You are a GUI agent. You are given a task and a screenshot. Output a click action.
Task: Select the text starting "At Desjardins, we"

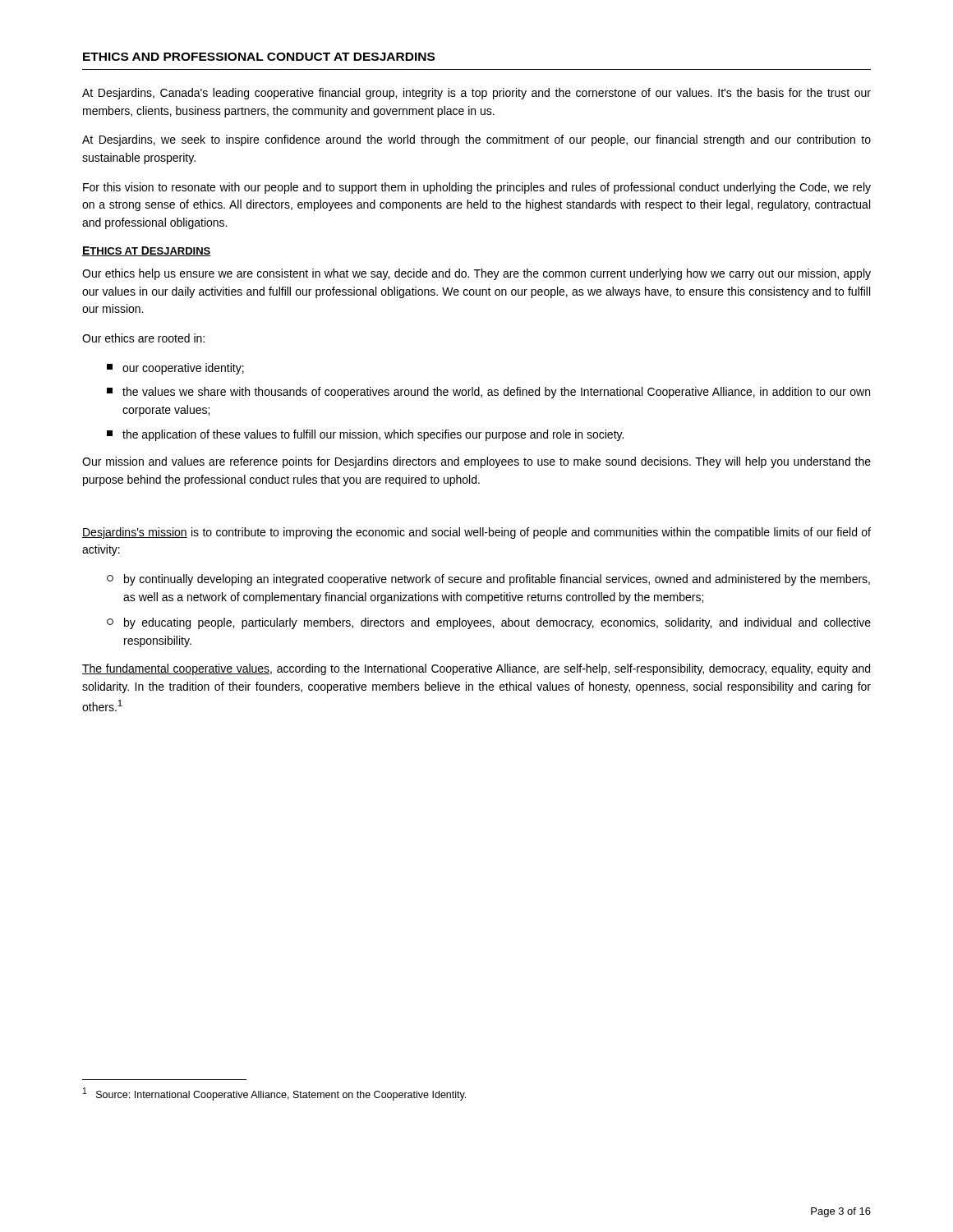[476, 149]
